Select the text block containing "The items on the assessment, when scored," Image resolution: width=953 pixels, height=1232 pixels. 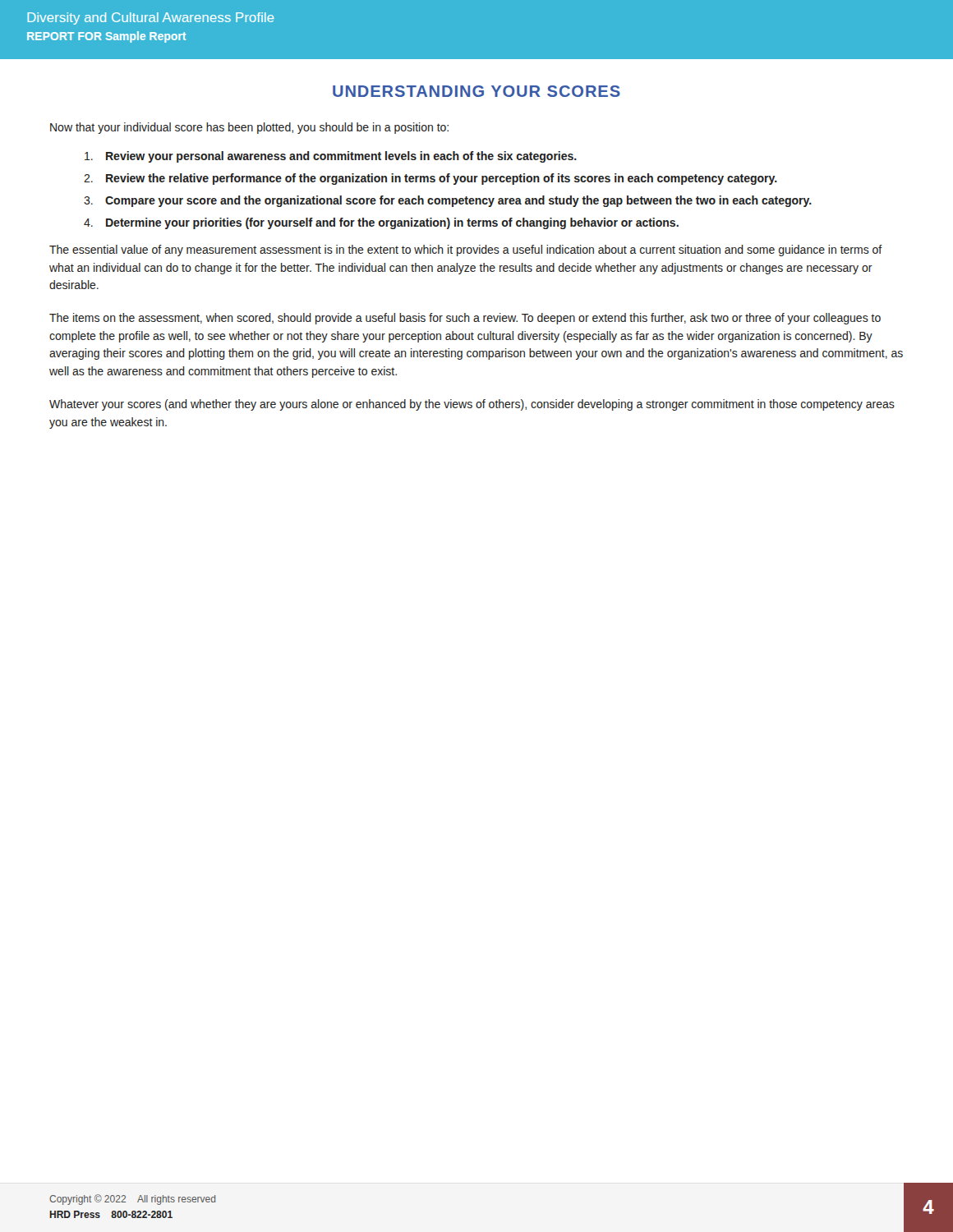(476, 345)
